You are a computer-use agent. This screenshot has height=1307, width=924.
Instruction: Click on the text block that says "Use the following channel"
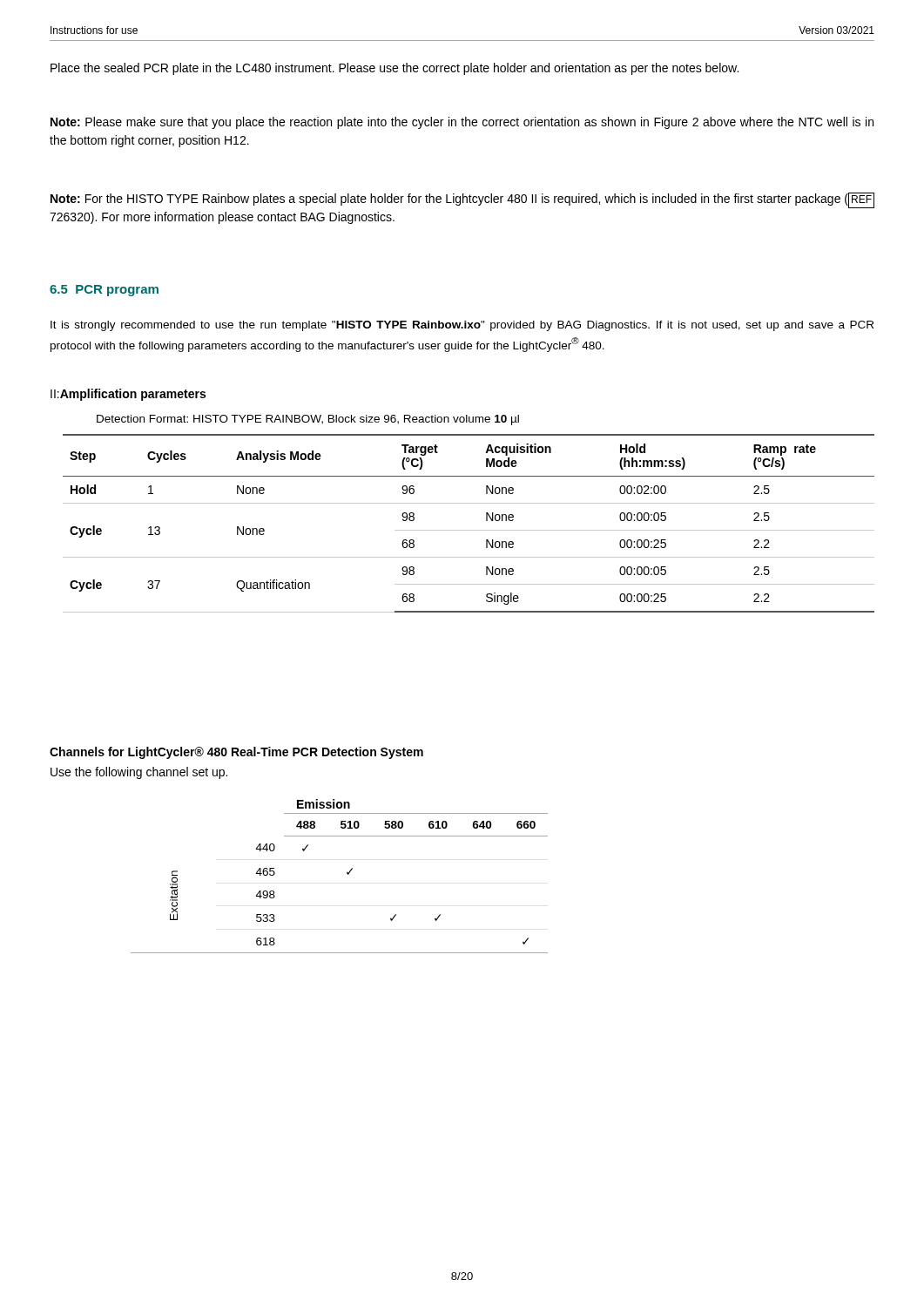click(x=139, y=772)
